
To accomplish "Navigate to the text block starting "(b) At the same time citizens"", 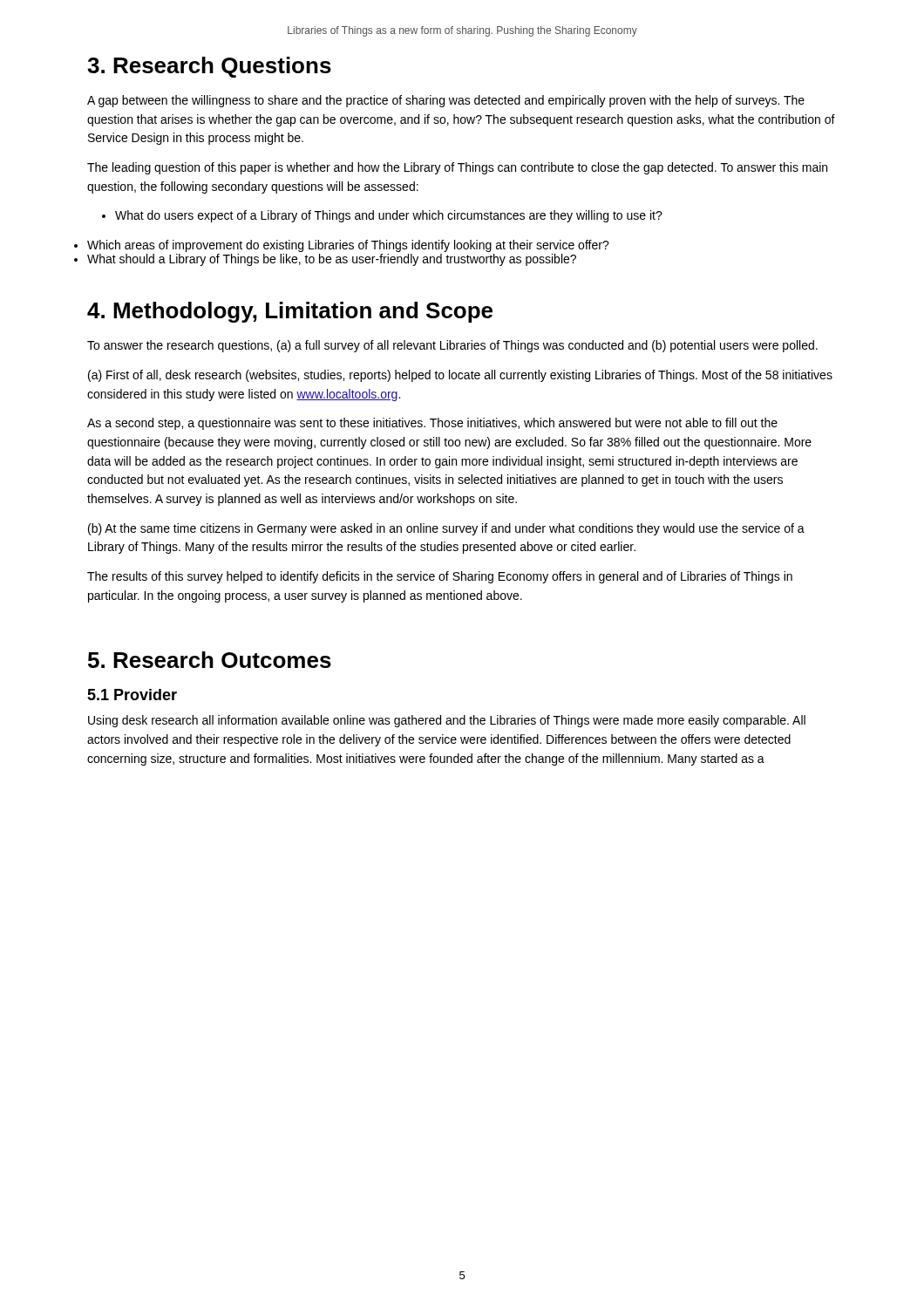I will pos(462,538).
